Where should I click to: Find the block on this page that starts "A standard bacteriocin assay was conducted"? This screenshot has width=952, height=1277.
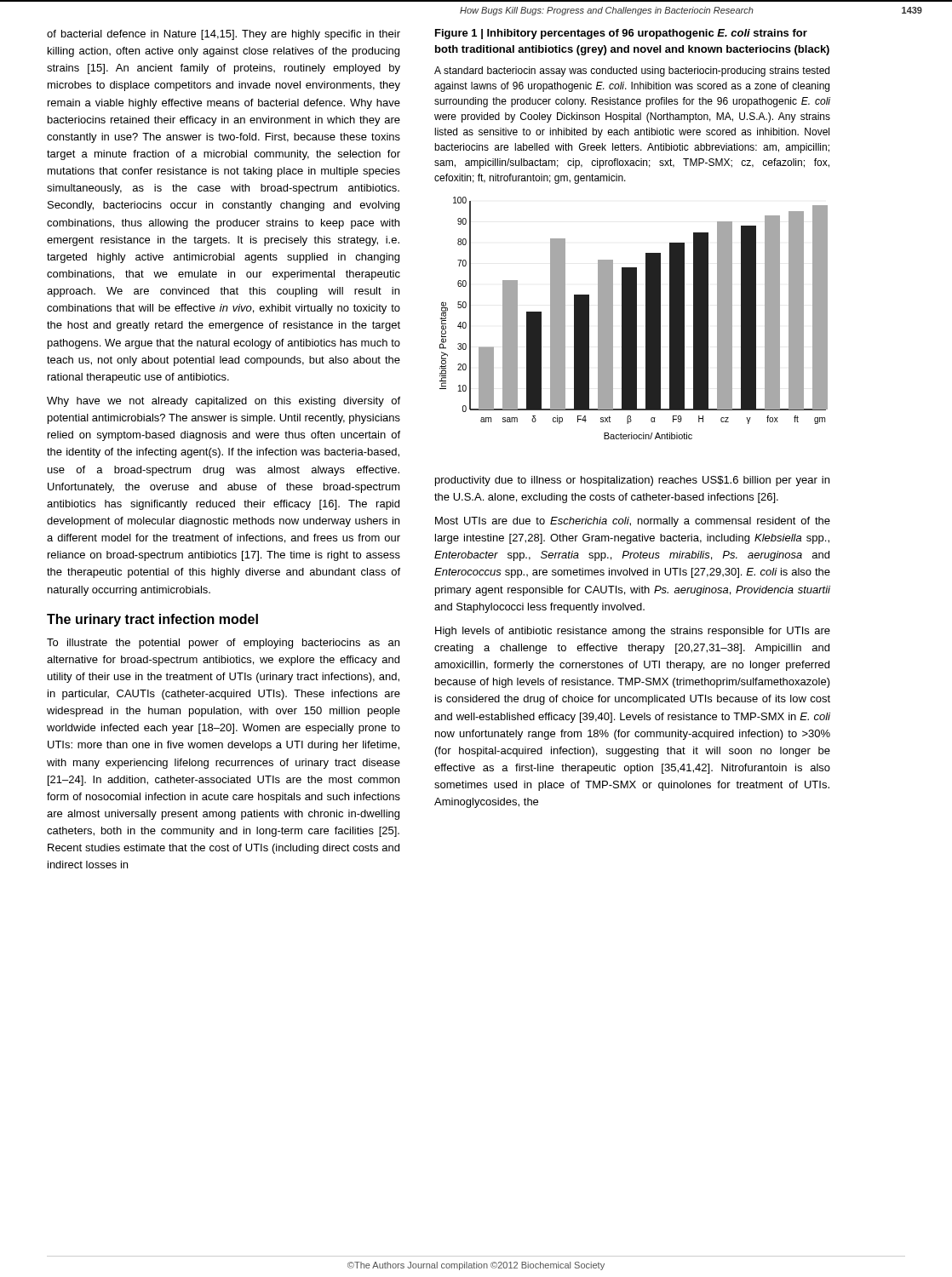tap(632, 124)
